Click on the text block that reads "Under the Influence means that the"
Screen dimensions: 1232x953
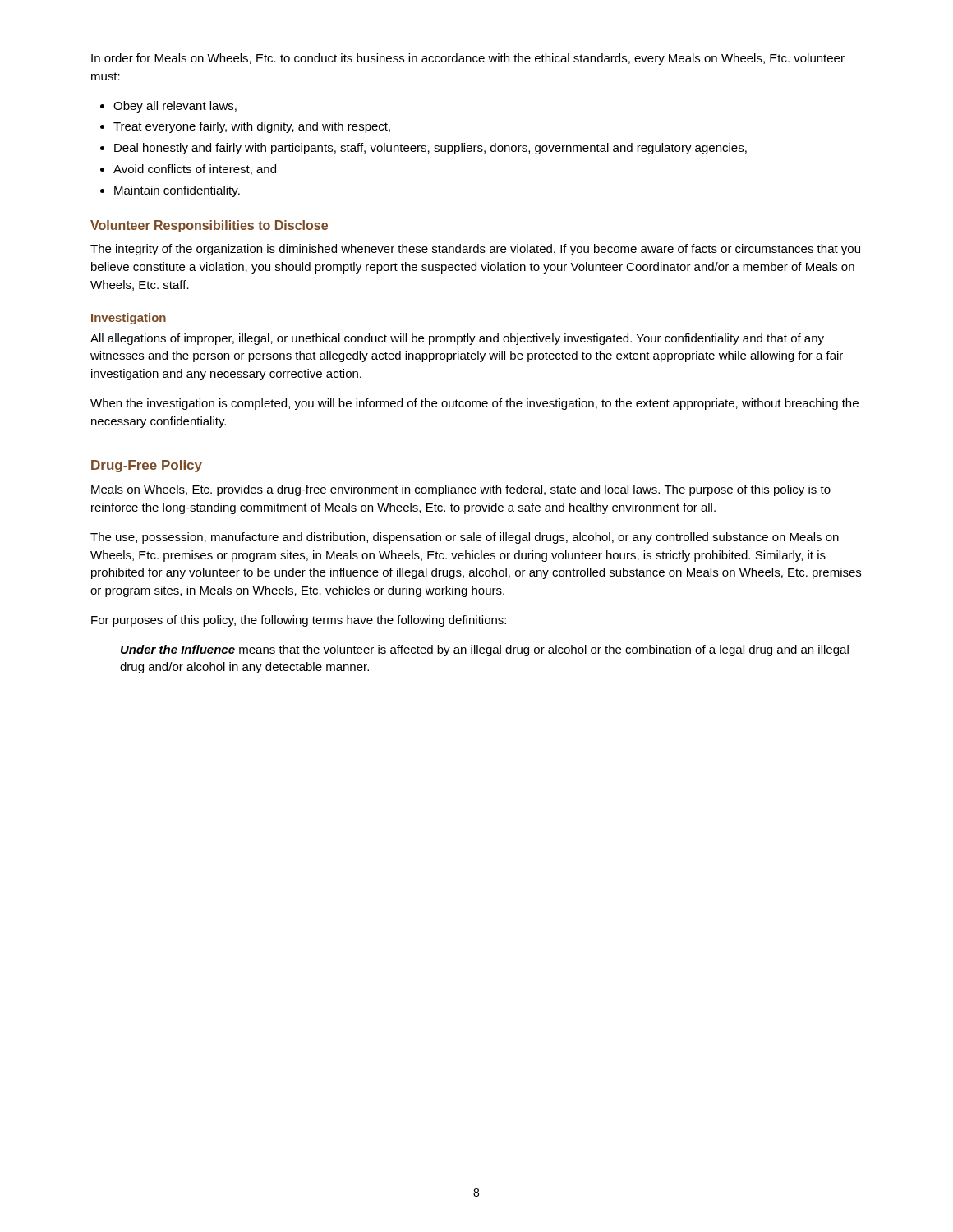tap(485, 658)
